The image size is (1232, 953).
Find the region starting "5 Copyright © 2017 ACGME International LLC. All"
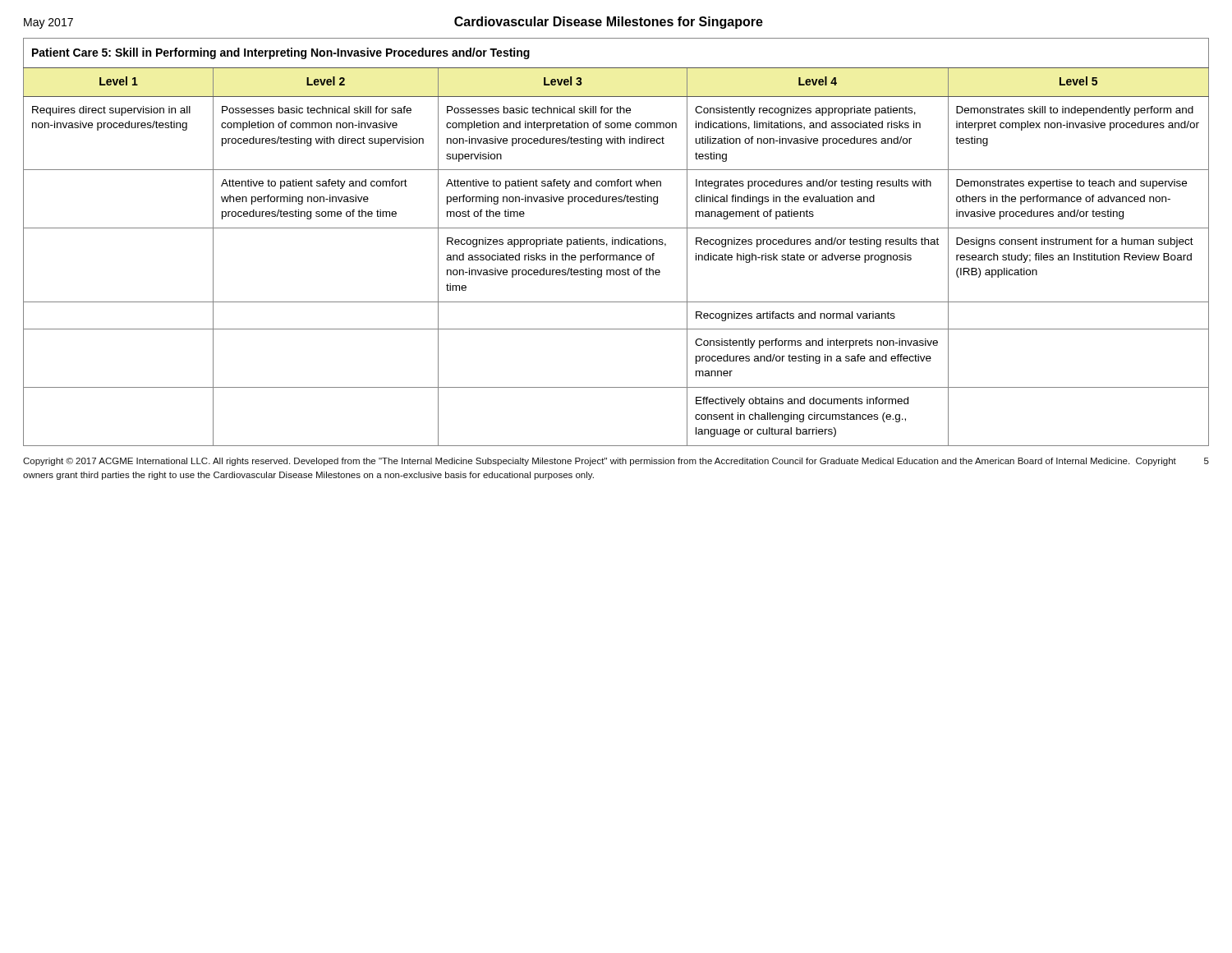click(x=616, y=467)
